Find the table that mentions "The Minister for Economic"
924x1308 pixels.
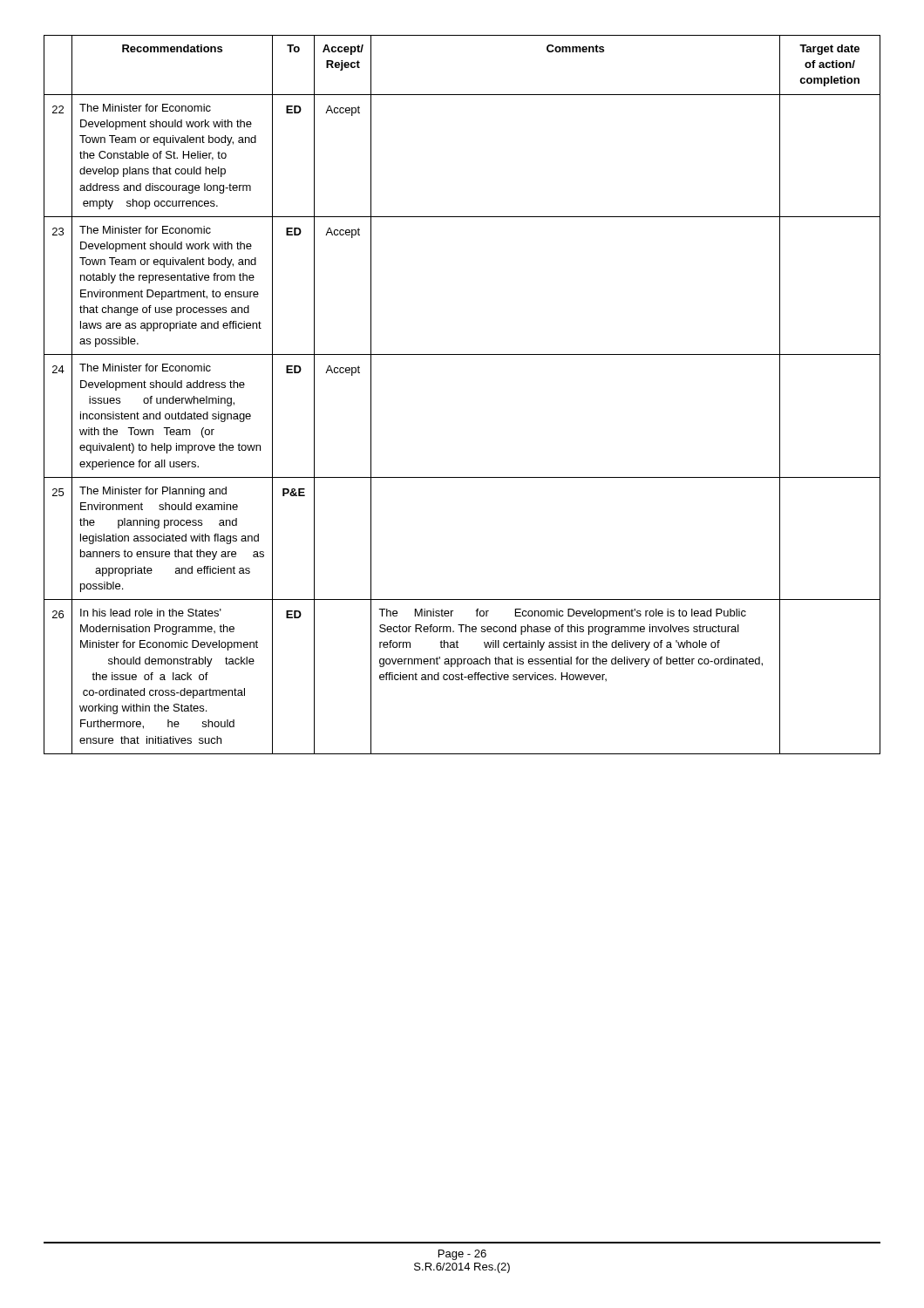(x=462, y=394)
